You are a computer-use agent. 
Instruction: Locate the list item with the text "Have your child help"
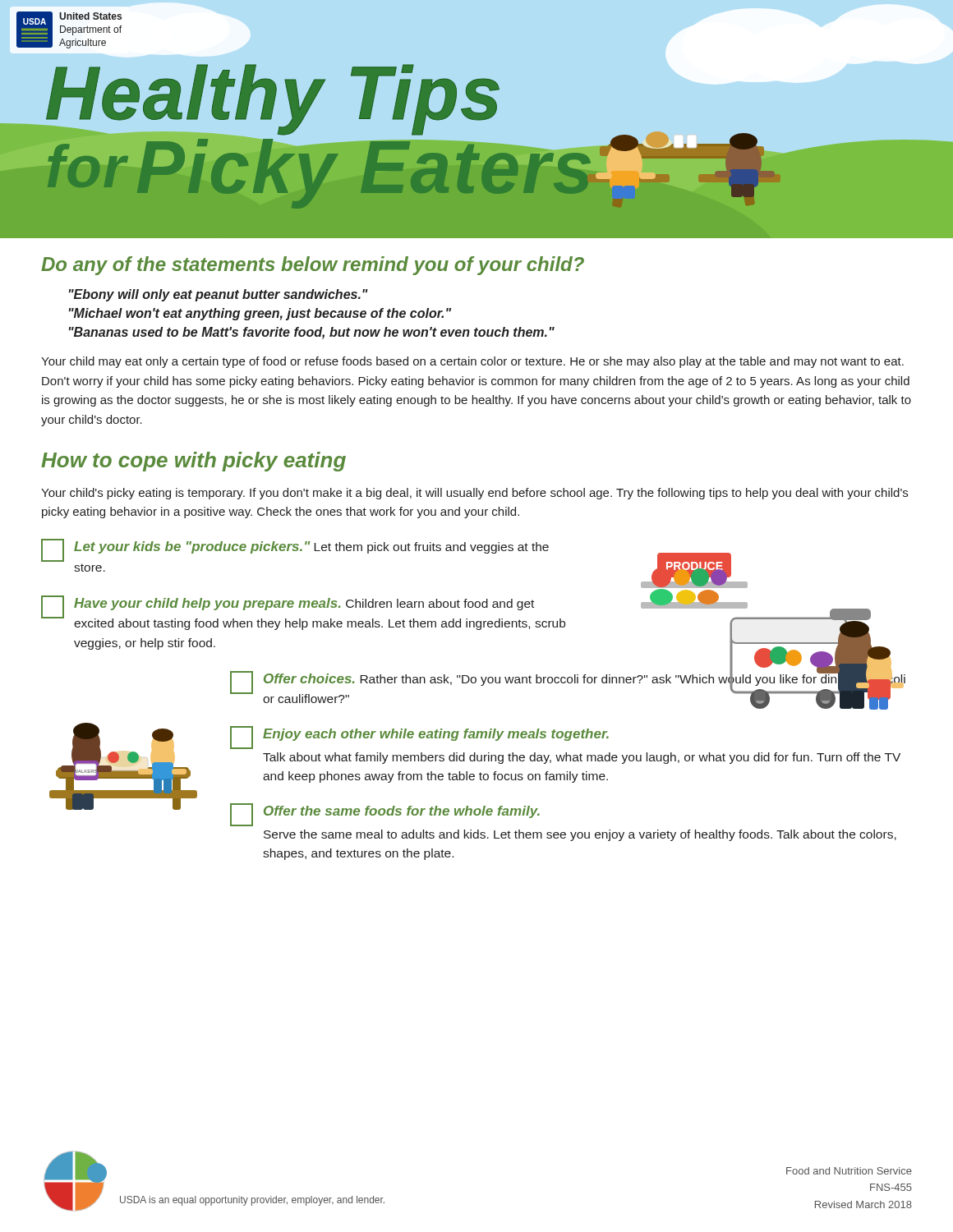click(x=304, y=622)
